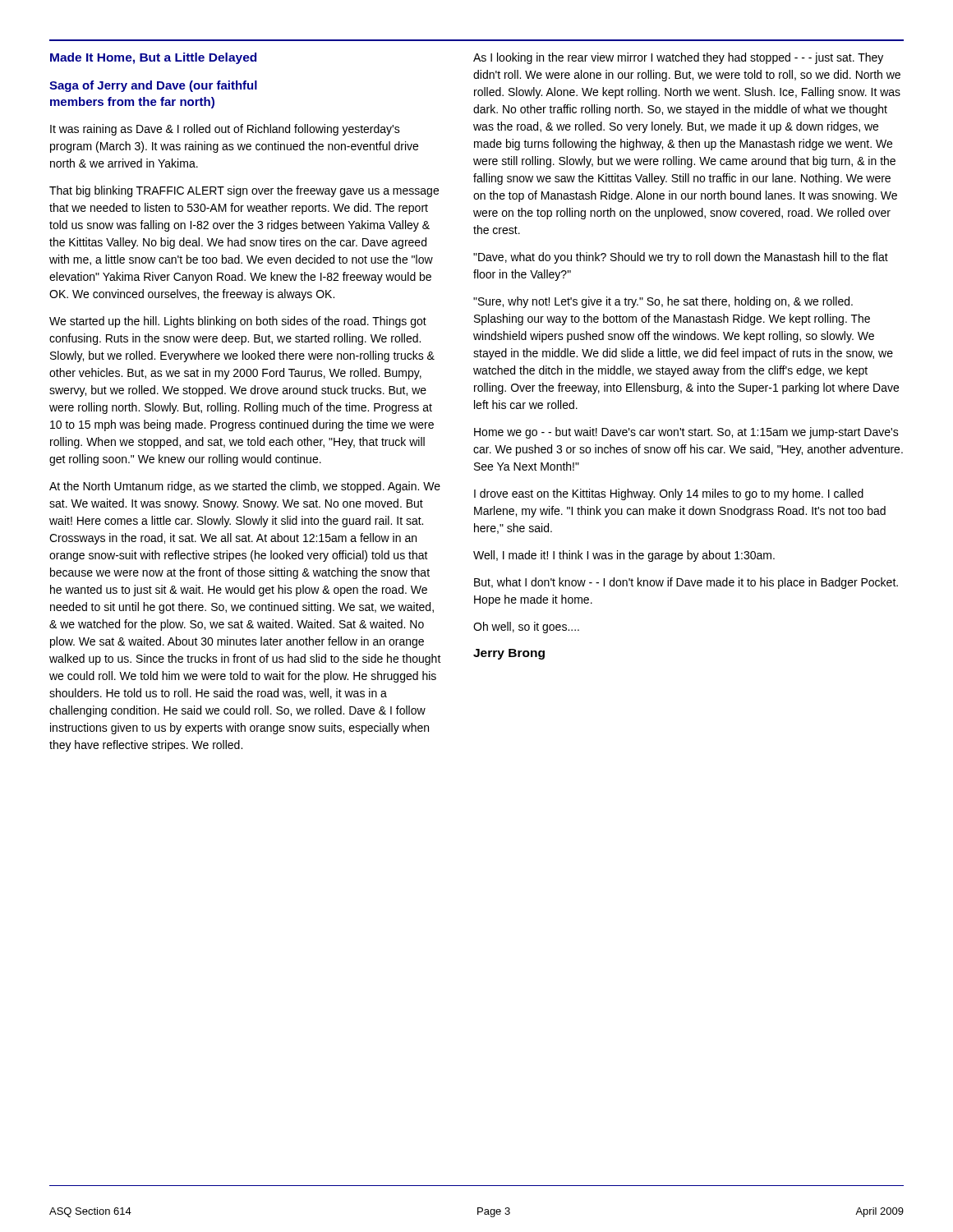Select the element starting "That big blinking TRAFFIC ALERT sign over the"

click(246, 242)
